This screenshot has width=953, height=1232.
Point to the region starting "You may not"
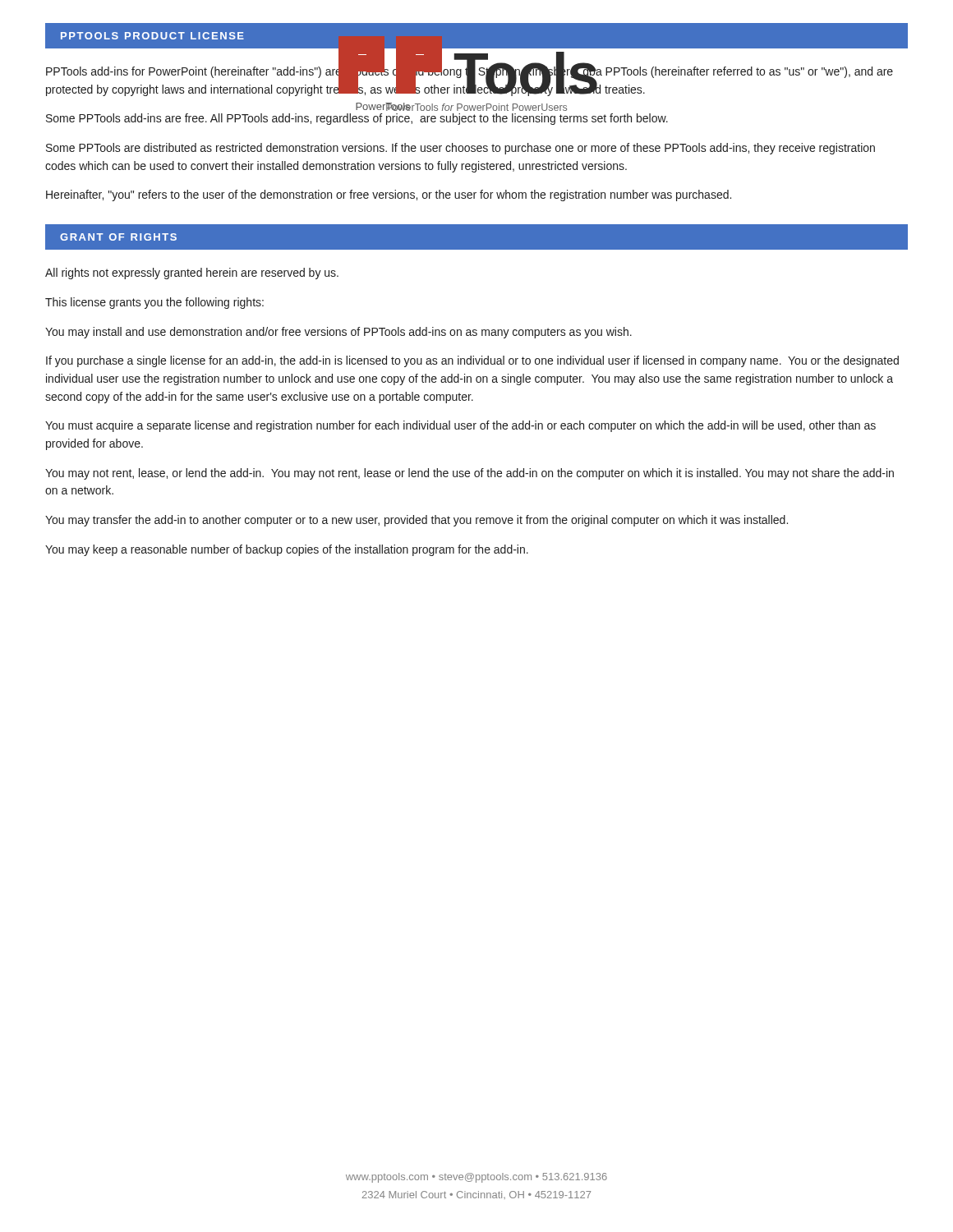click(x=470, y=482)
